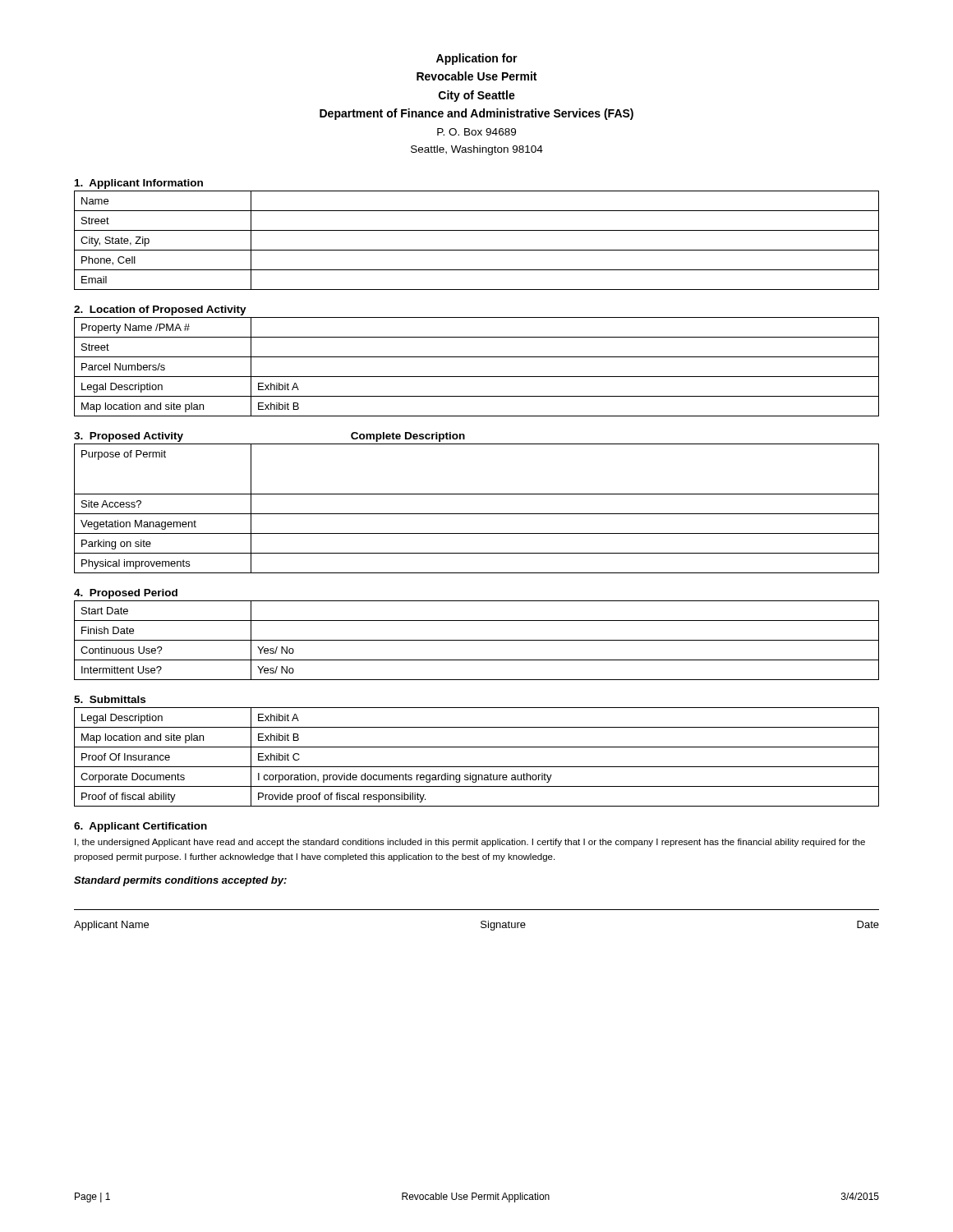Point to the text block starting "Standard permits conditions accepted by:"

(x=180, y=880)
